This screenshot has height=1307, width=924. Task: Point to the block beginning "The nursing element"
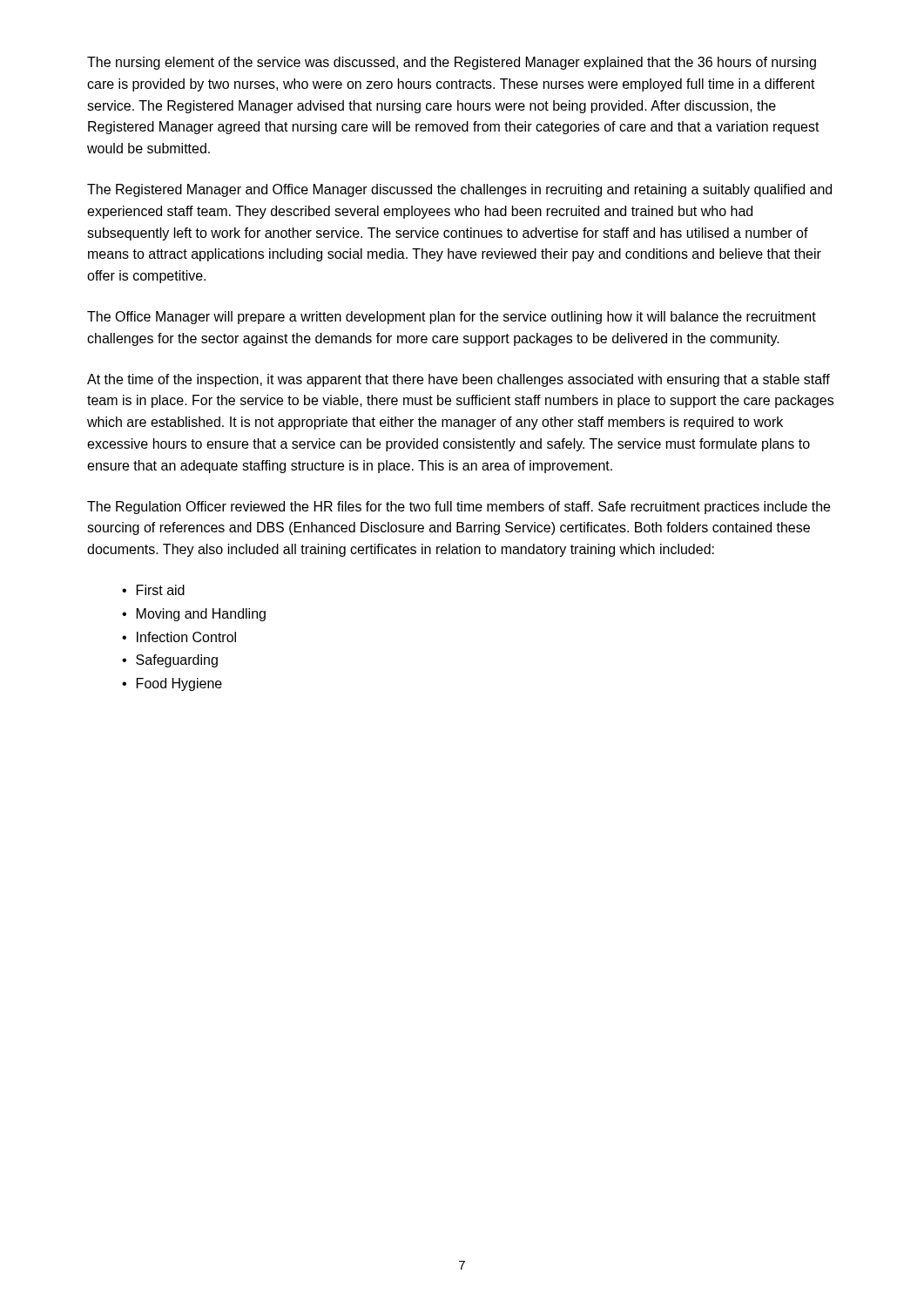[x=453, y=106]
